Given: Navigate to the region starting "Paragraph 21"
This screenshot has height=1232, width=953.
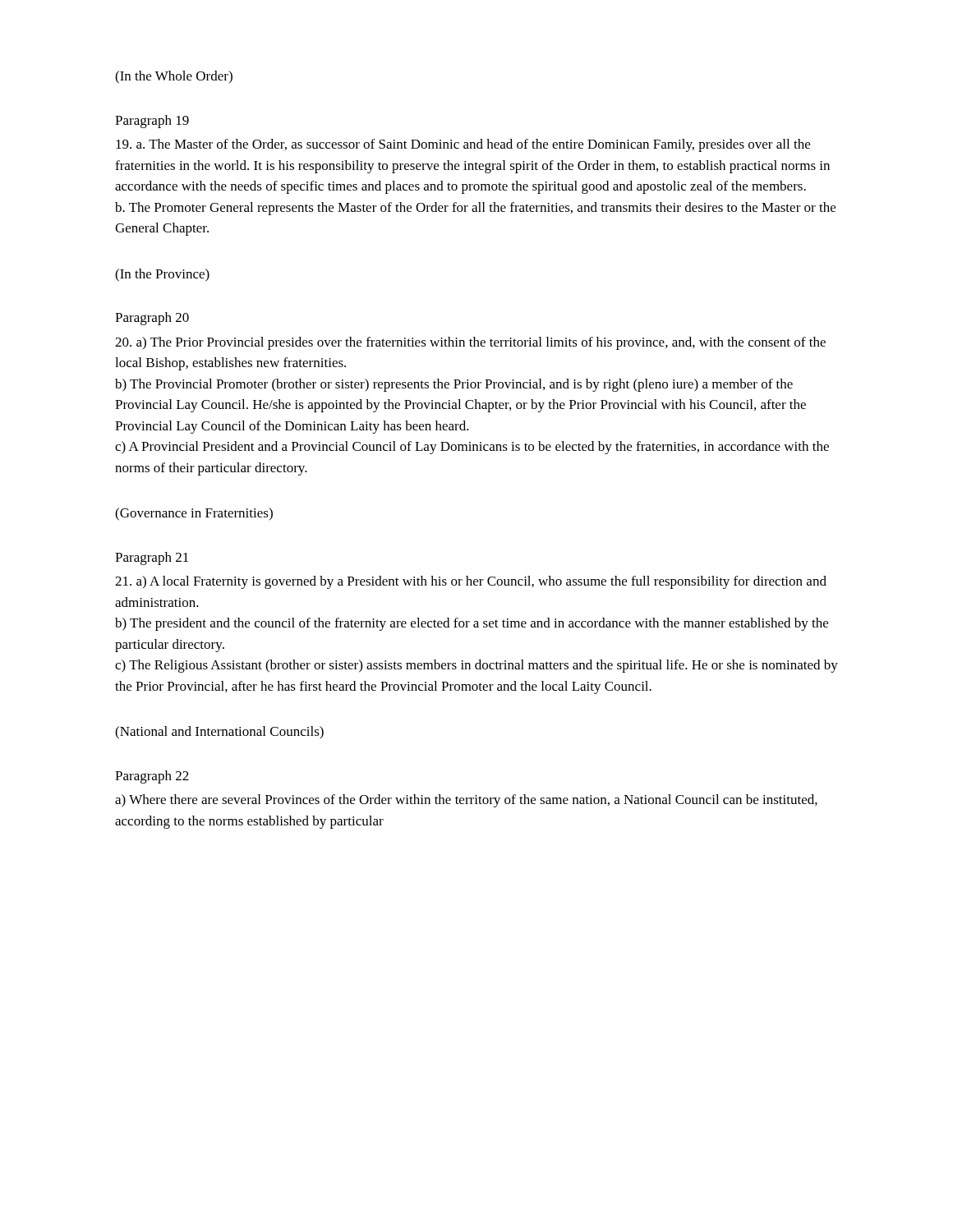Looking at the screenshot, I should click(152, 557).
